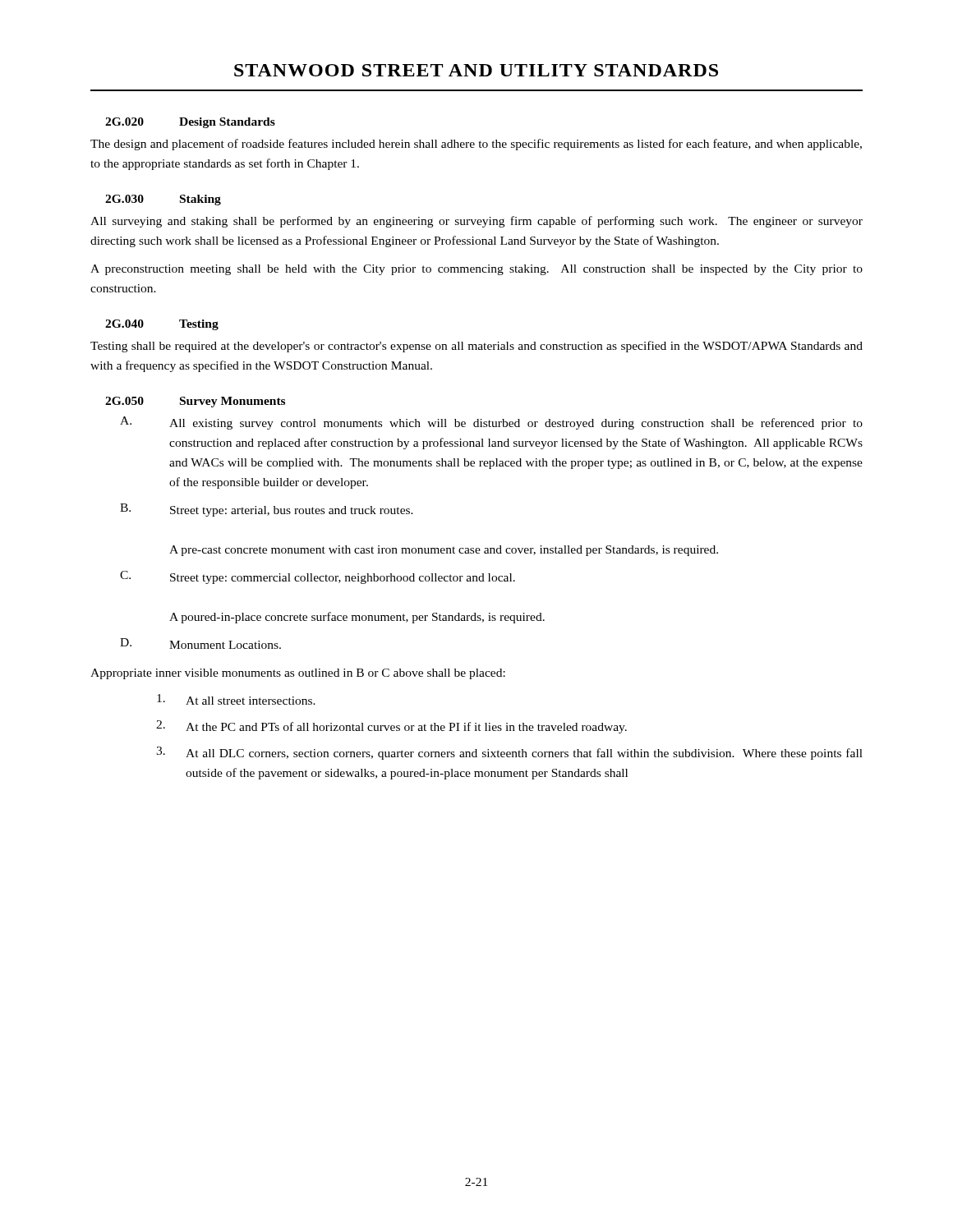Screen dimensions: 1232x953
Task: Click on the element starting "Appropriate inner visible monuments as outlined in B"
Action: coord(298,672)
